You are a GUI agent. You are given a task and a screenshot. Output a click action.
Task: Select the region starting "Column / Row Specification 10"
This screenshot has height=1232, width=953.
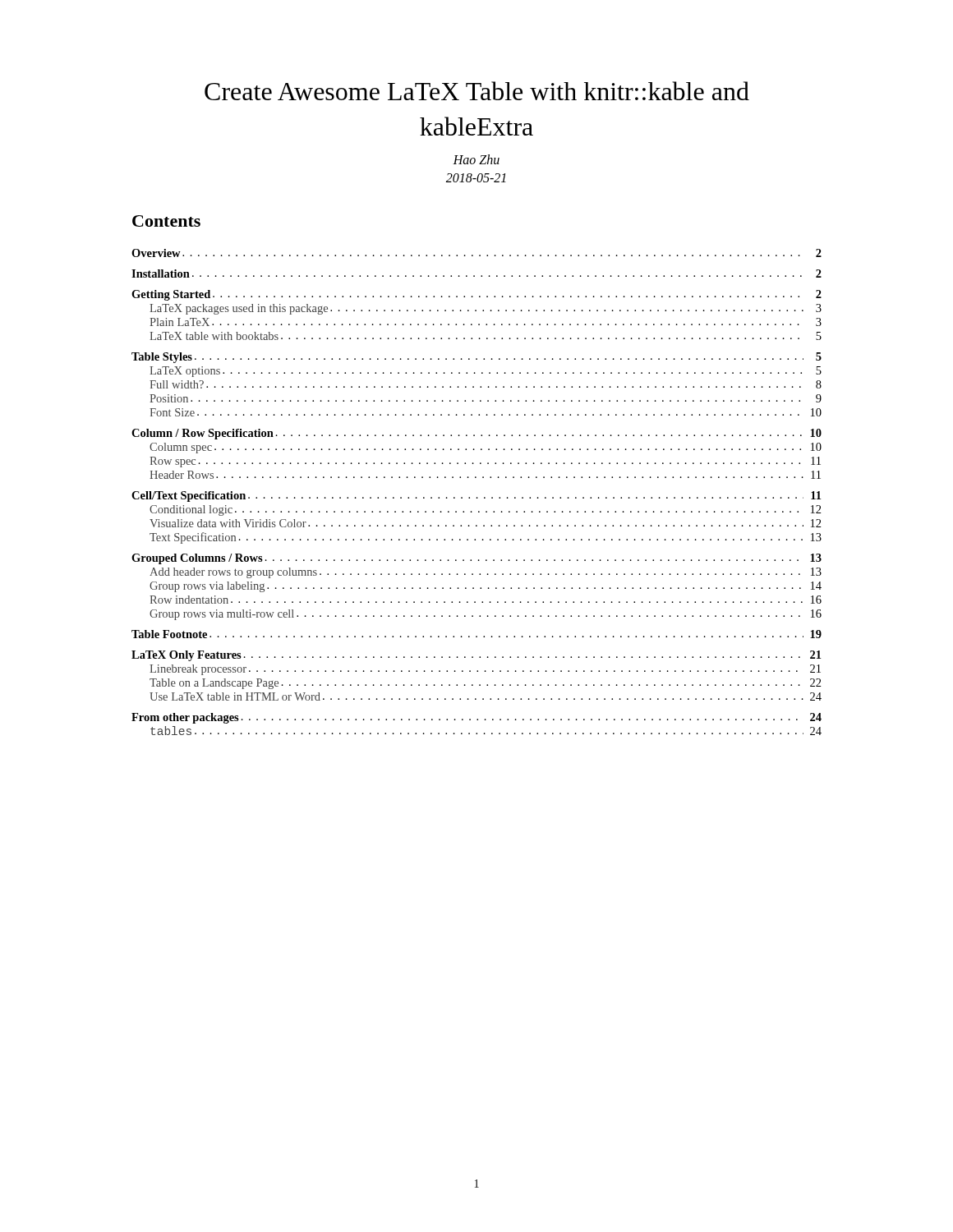[x=476, y=433]
